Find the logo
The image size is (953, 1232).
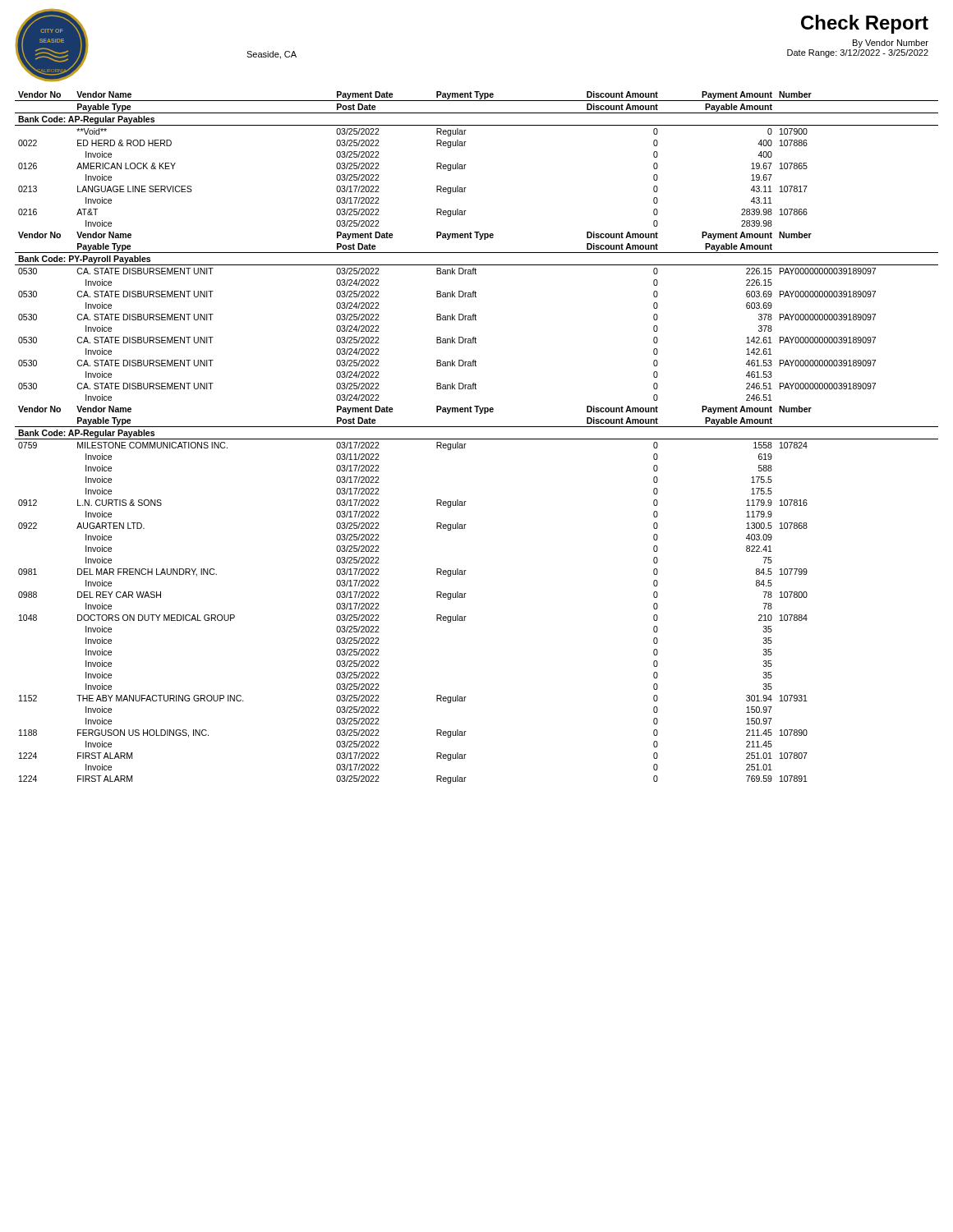[52, 45]
